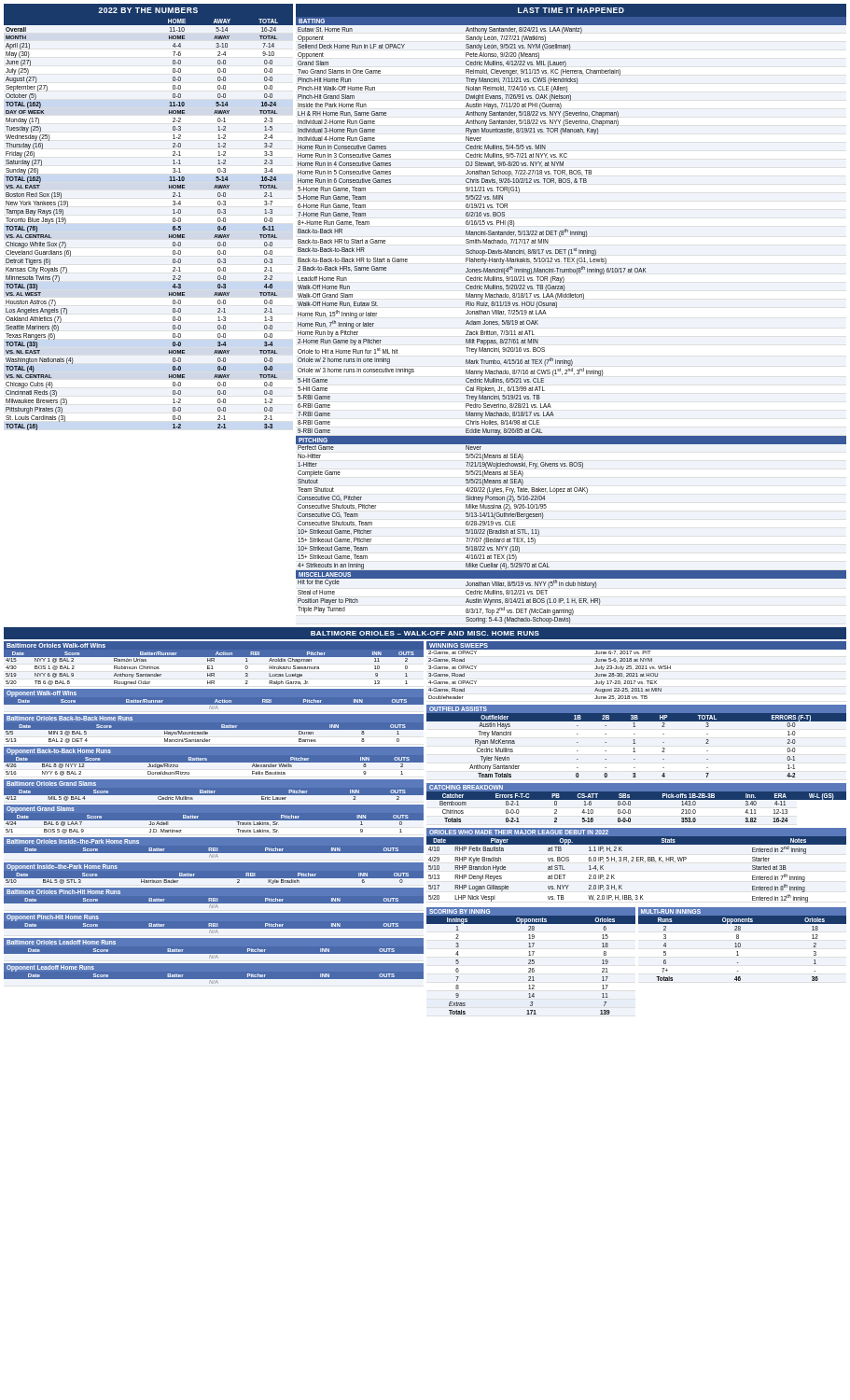
Task: Find the table that mentions "BAL 2 @ DET 4"
Action: coord(214,734)
